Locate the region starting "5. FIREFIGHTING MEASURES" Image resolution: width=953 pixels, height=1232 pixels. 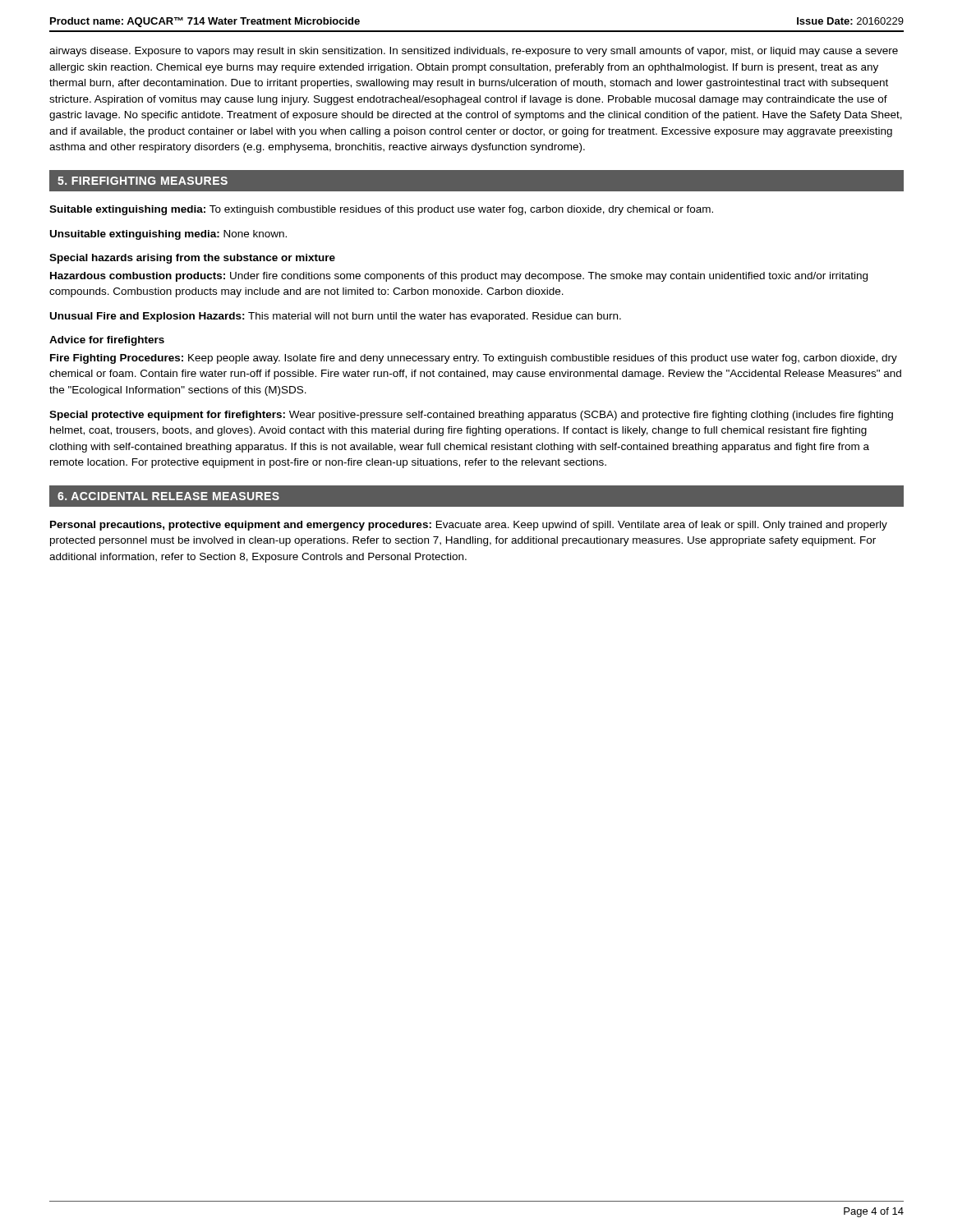[x=143, y=181]
